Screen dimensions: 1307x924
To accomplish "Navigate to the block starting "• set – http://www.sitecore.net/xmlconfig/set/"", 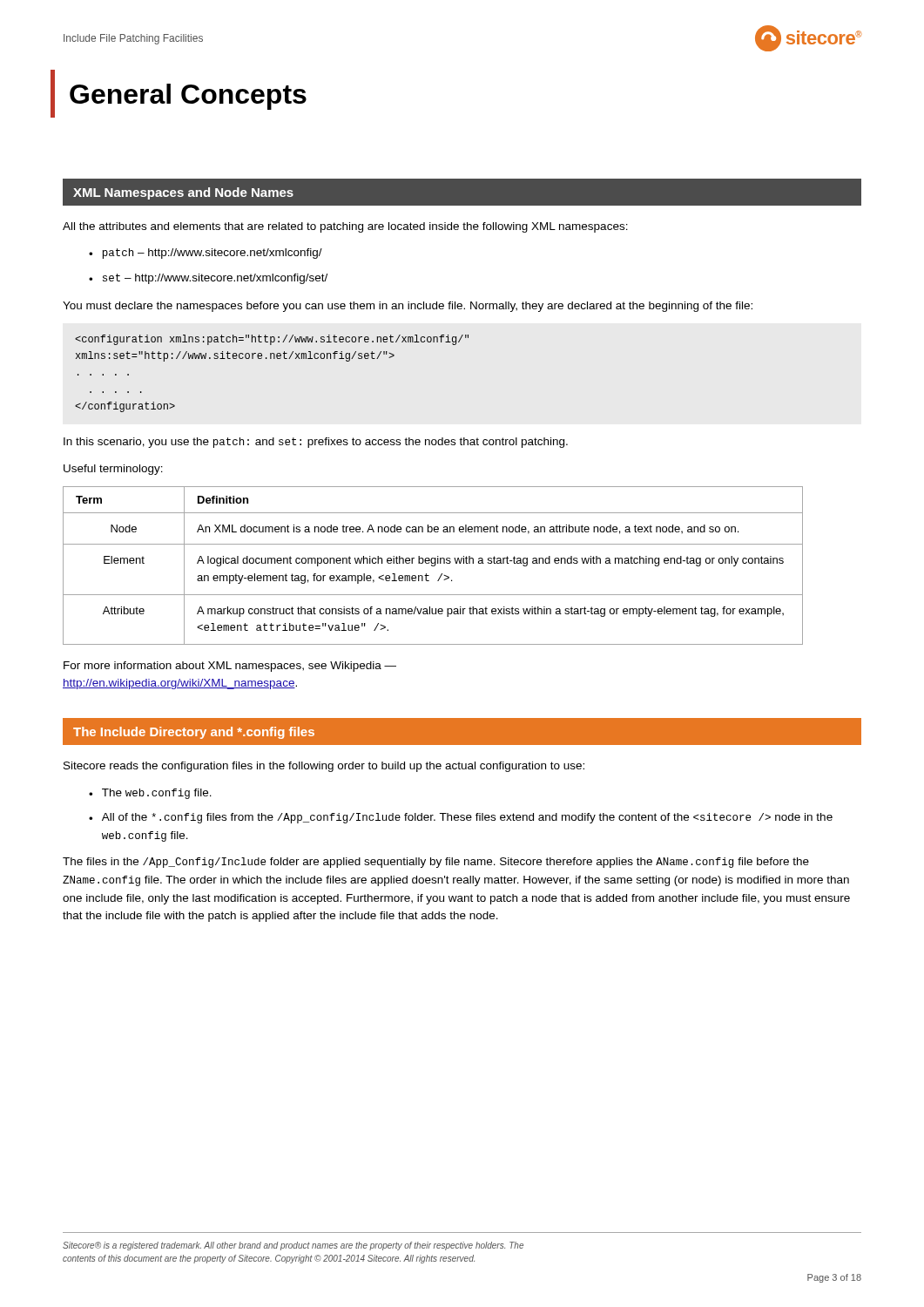I will (208, 279).
